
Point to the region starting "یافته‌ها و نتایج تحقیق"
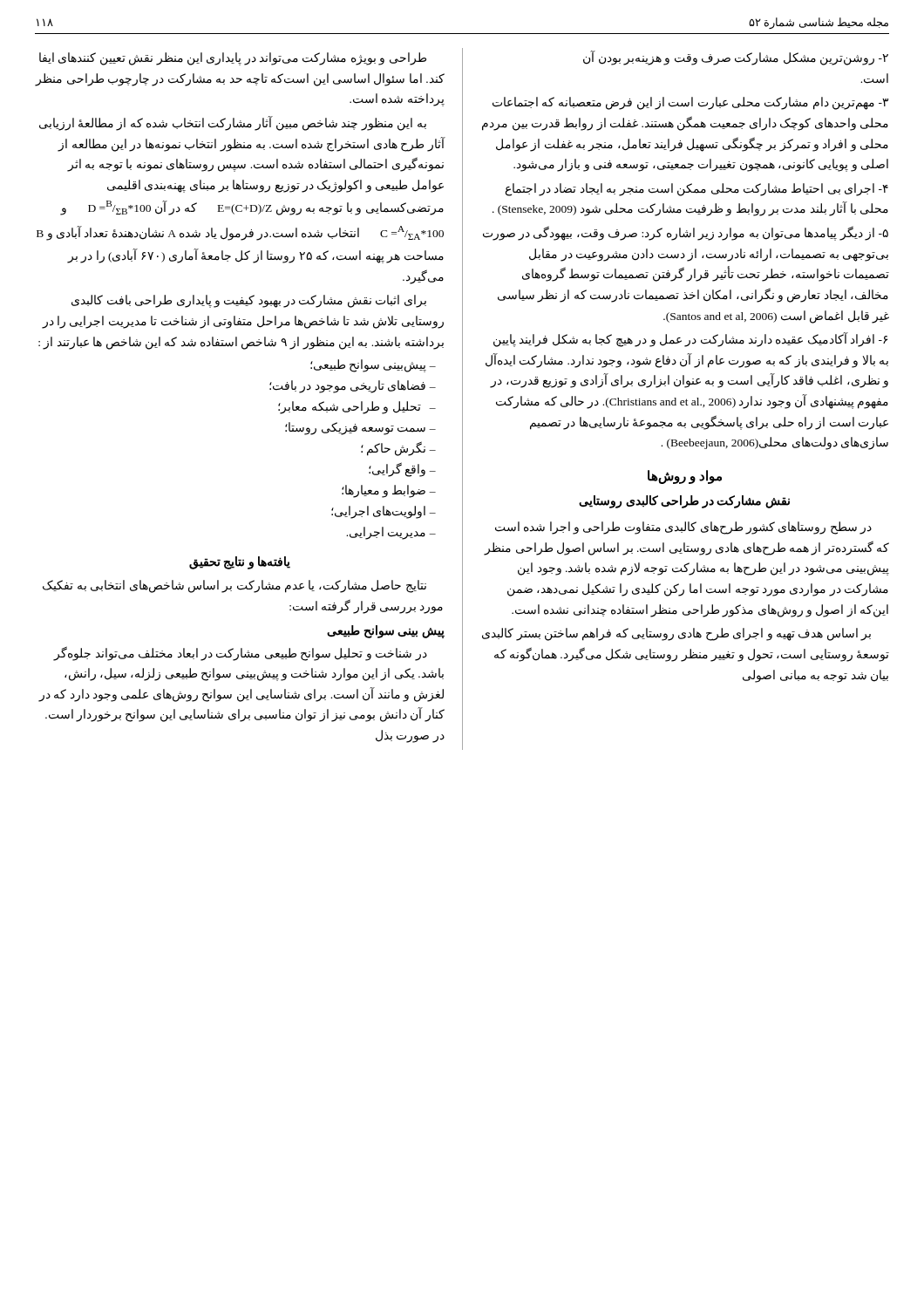[x=240, y=562]
